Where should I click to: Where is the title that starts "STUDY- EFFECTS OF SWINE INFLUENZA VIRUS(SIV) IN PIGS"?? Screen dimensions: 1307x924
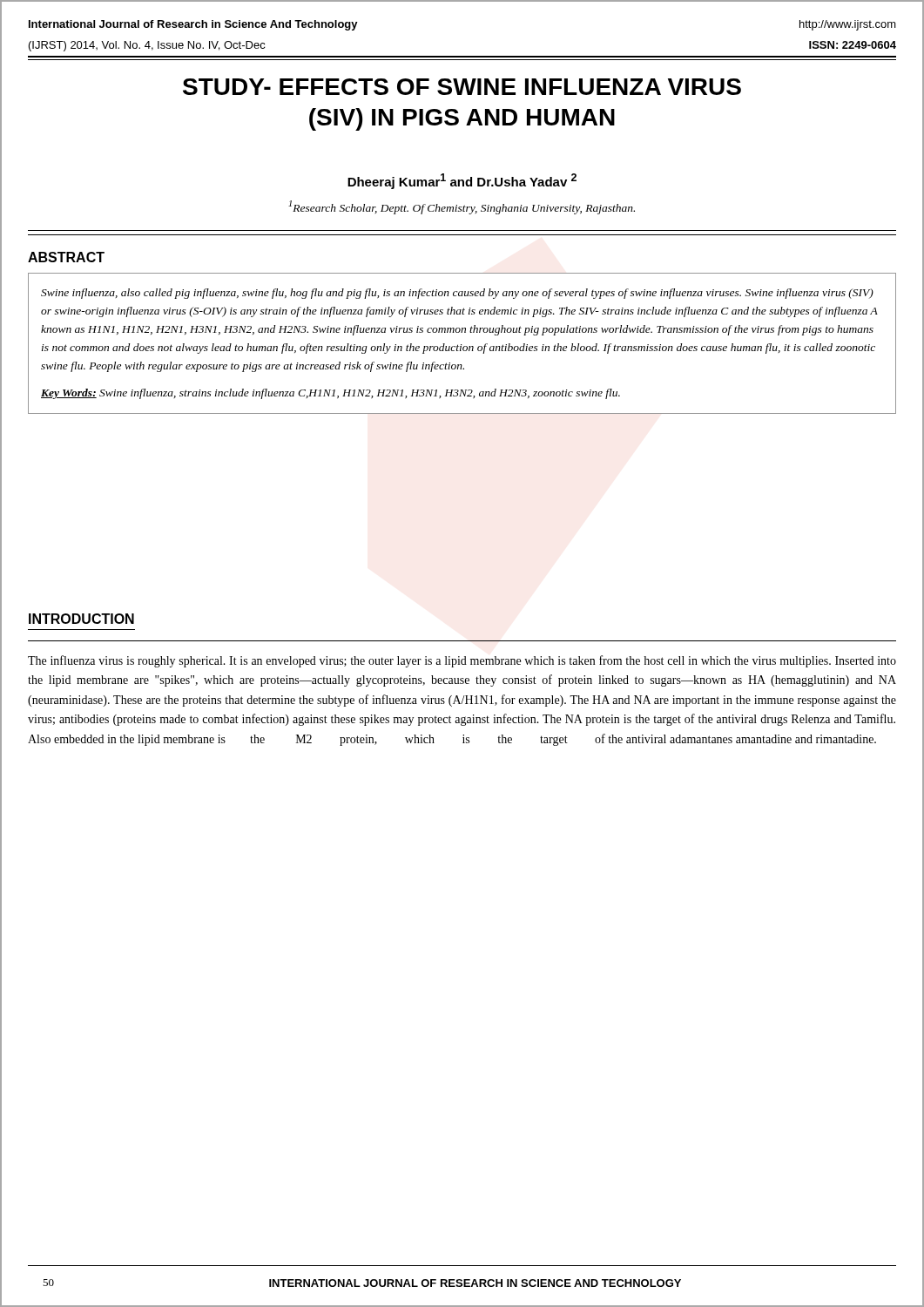click(x=462, y=102)
